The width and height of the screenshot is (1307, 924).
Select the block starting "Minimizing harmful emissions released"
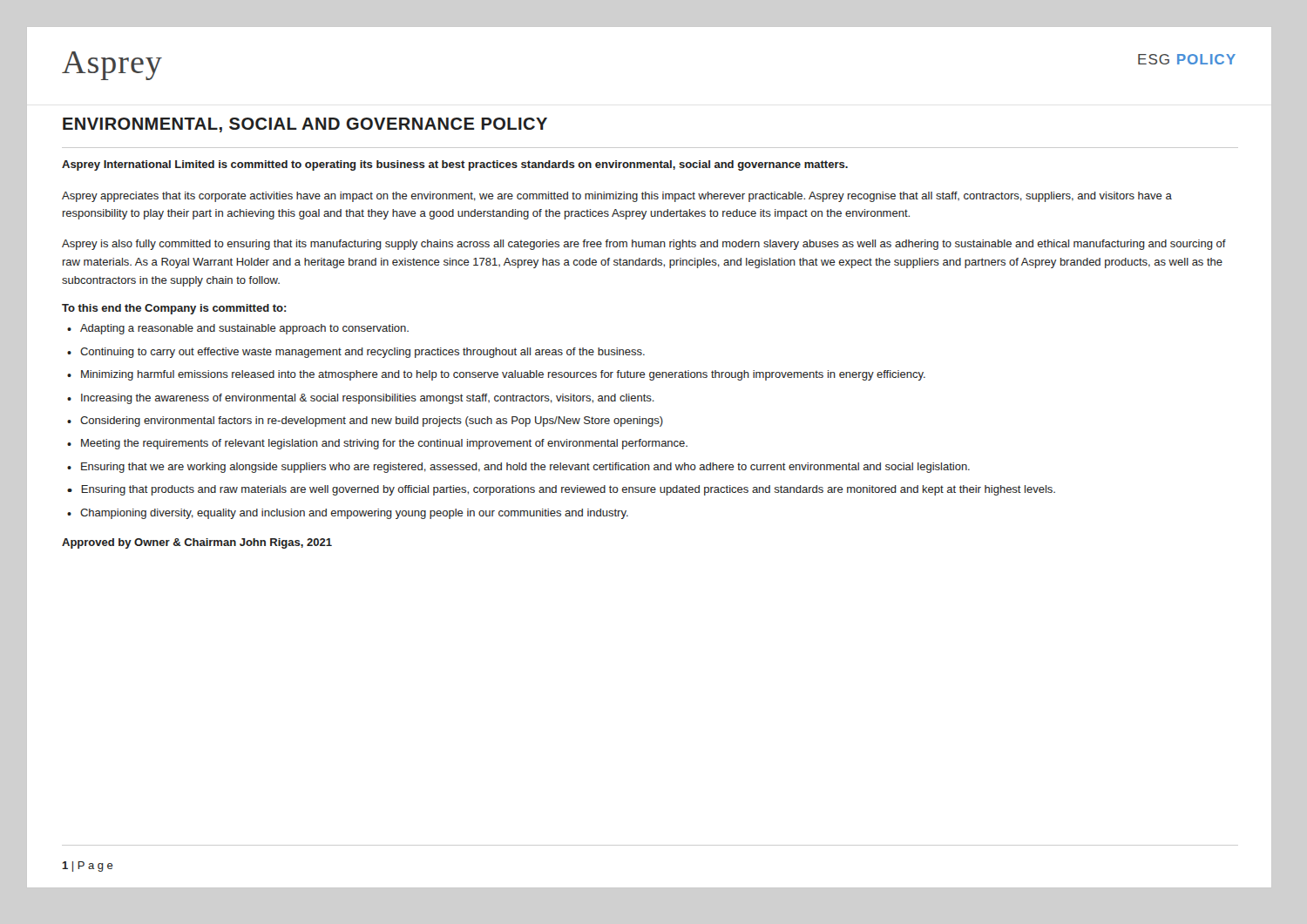click(x=503, y=374)
